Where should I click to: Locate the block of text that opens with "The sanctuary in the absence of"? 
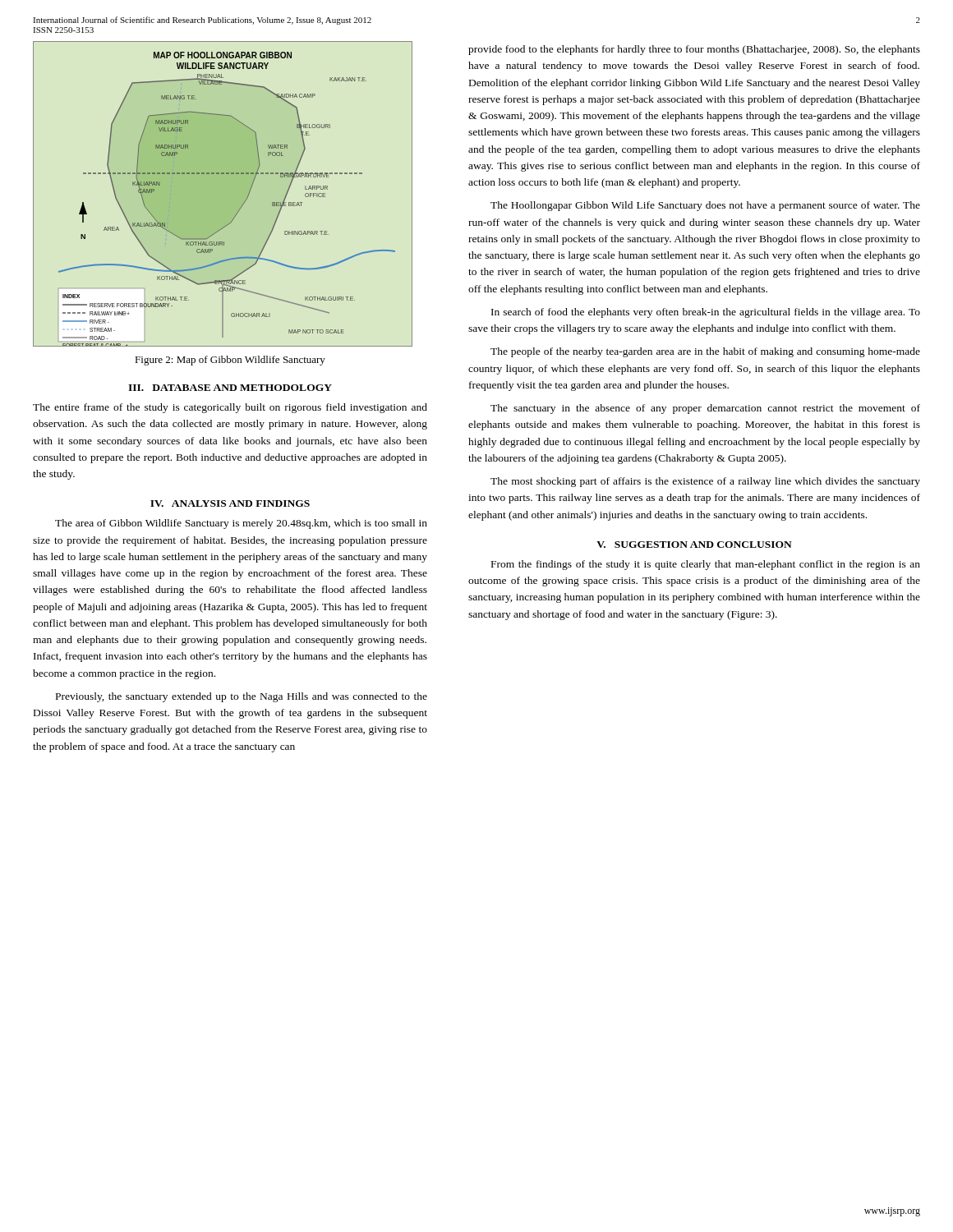[x=694, y=433]
